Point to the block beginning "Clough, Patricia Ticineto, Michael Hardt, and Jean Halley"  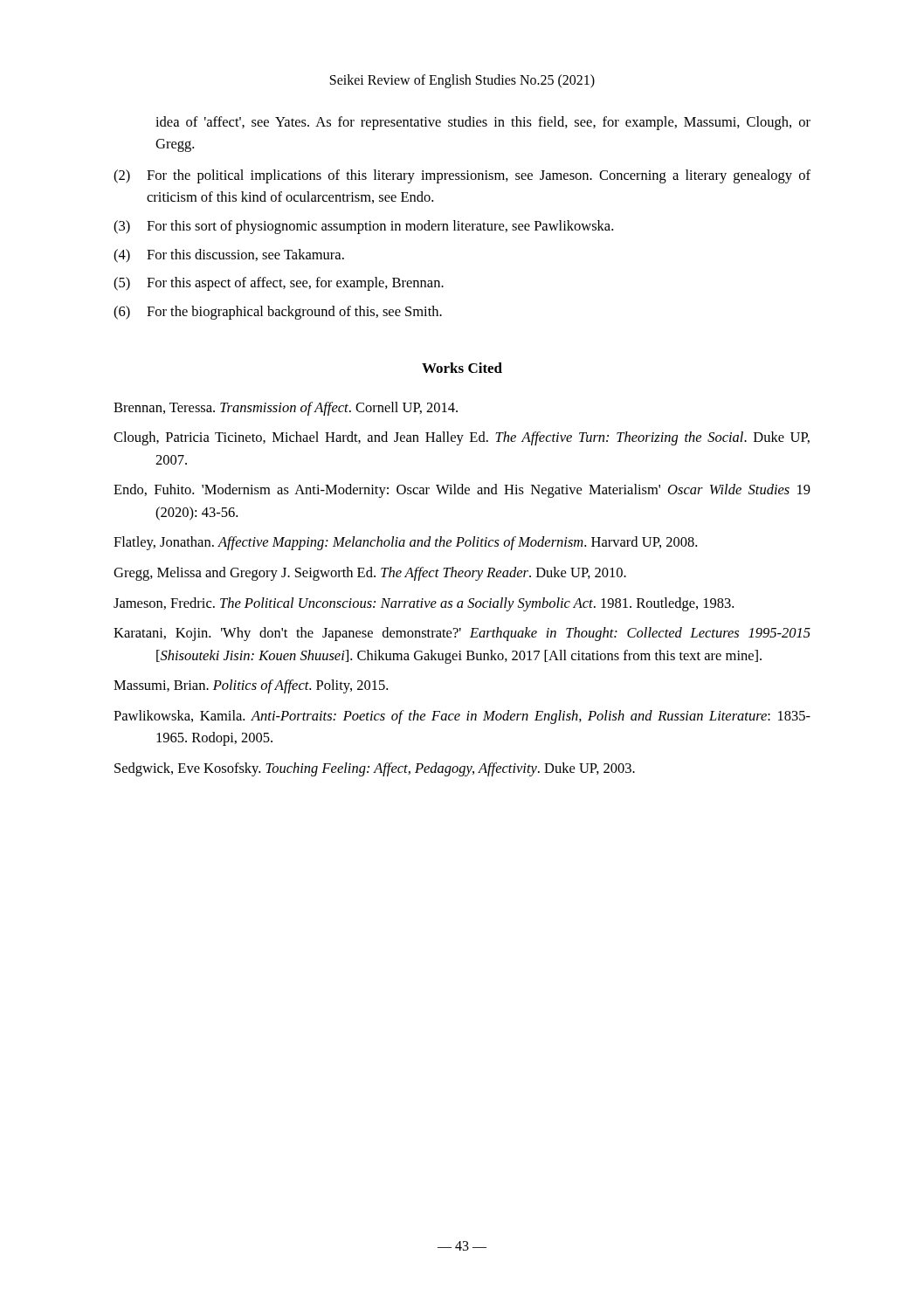click(x=462, y=448)
